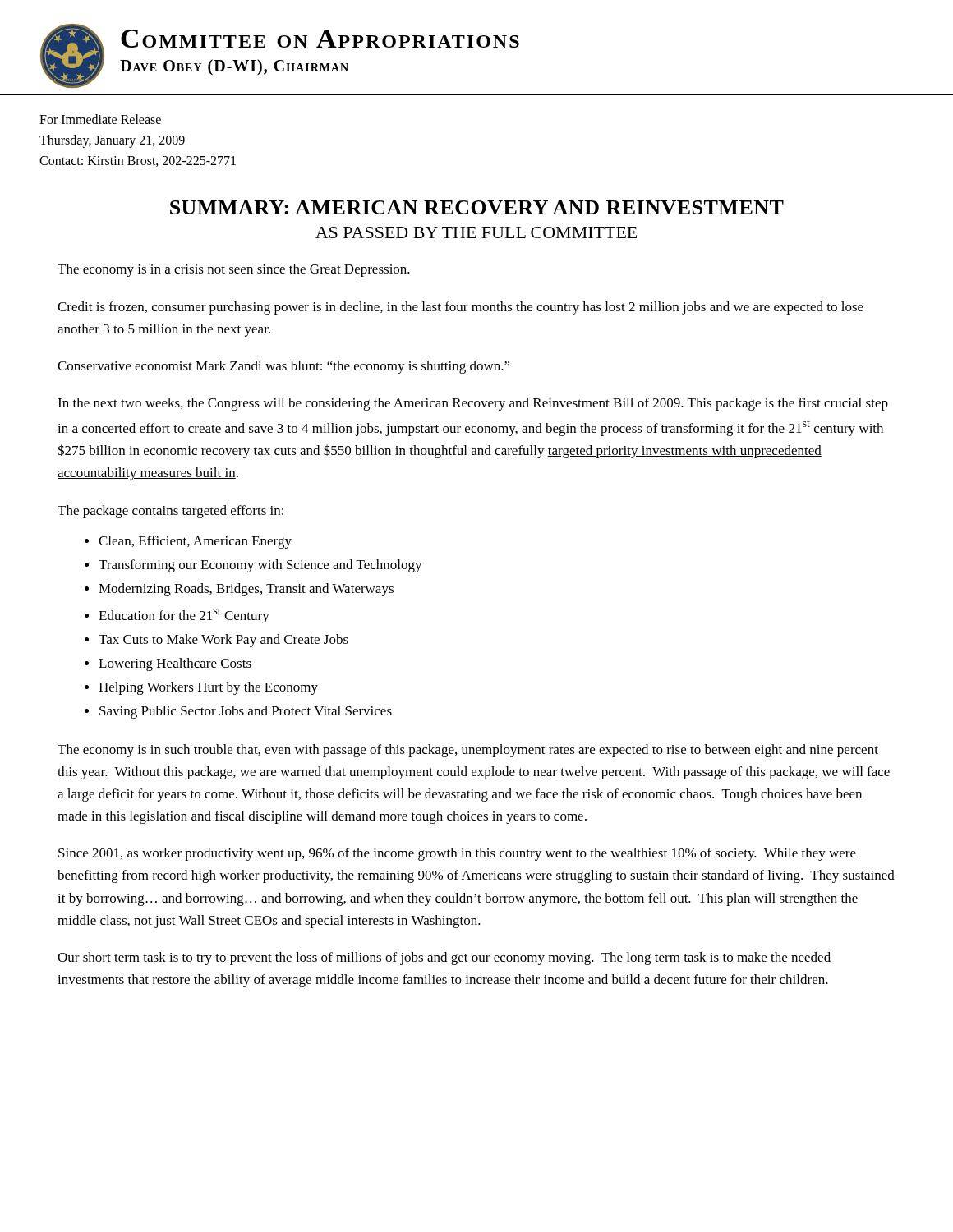Select the list item that says "Education for the 21st Century"

(x=184, y=614)
